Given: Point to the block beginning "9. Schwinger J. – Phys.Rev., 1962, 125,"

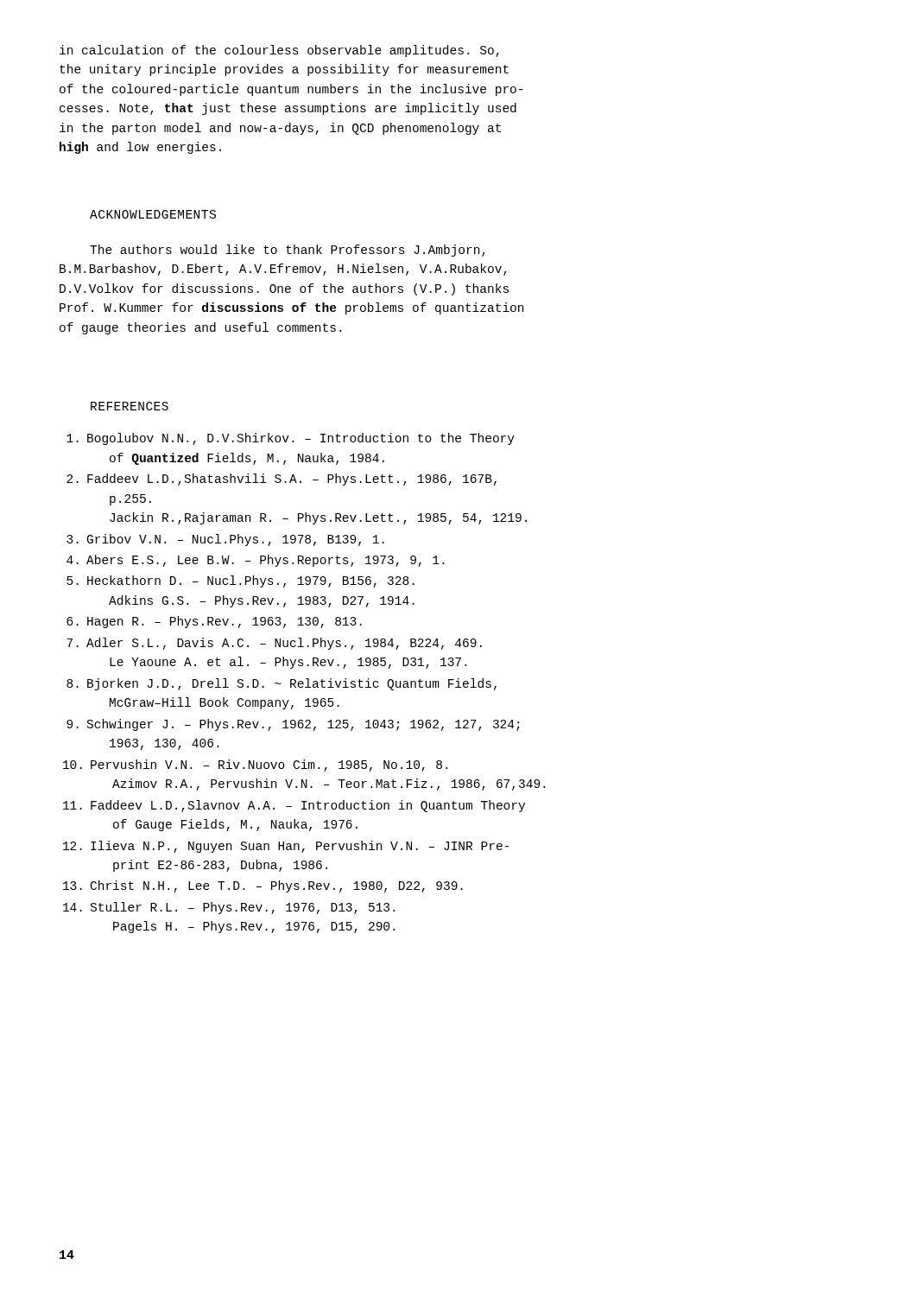Looking at the screenshot, I should click(462, 735).
